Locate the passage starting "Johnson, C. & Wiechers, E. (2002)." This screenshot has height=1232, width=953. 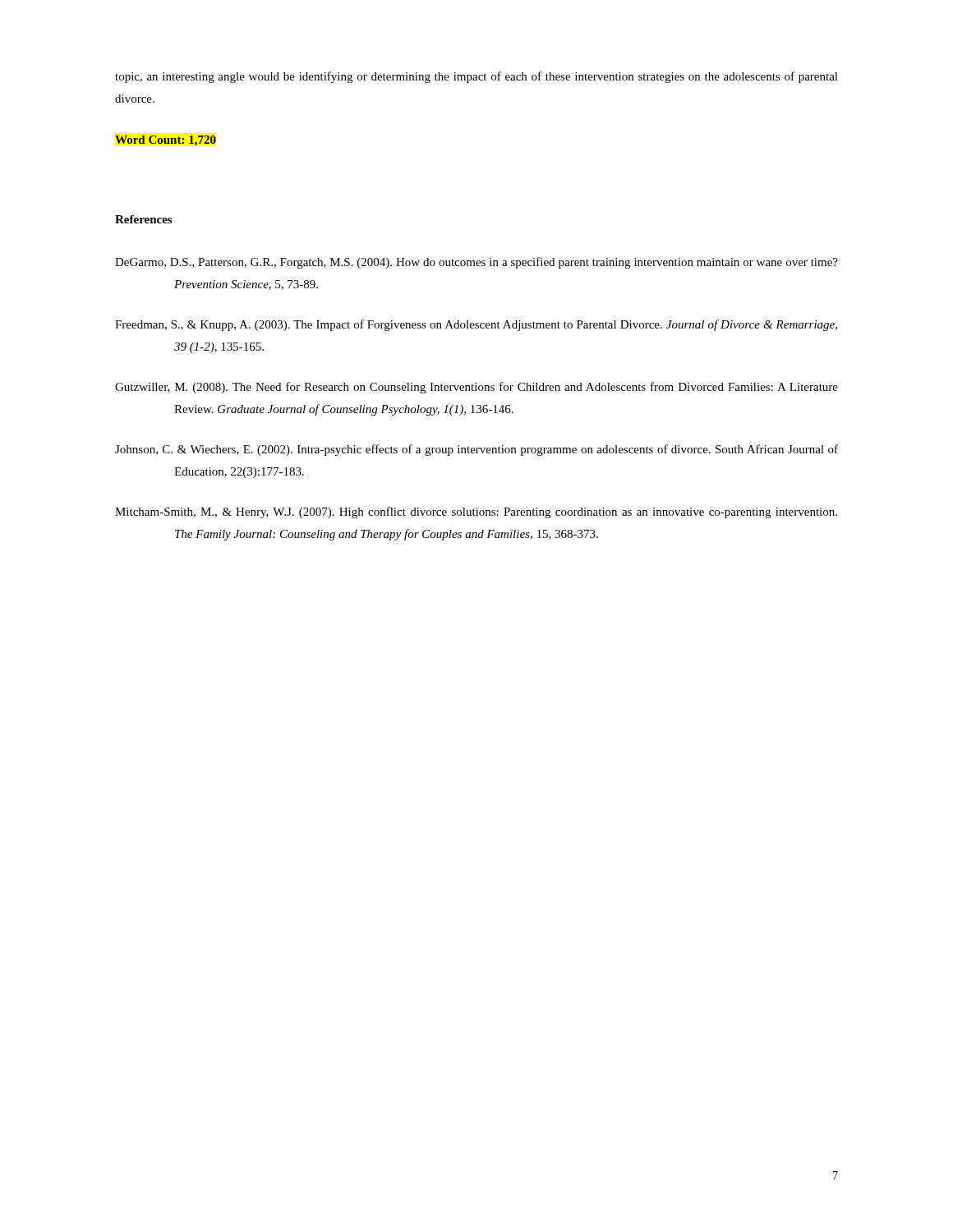(x=476, y=460)
